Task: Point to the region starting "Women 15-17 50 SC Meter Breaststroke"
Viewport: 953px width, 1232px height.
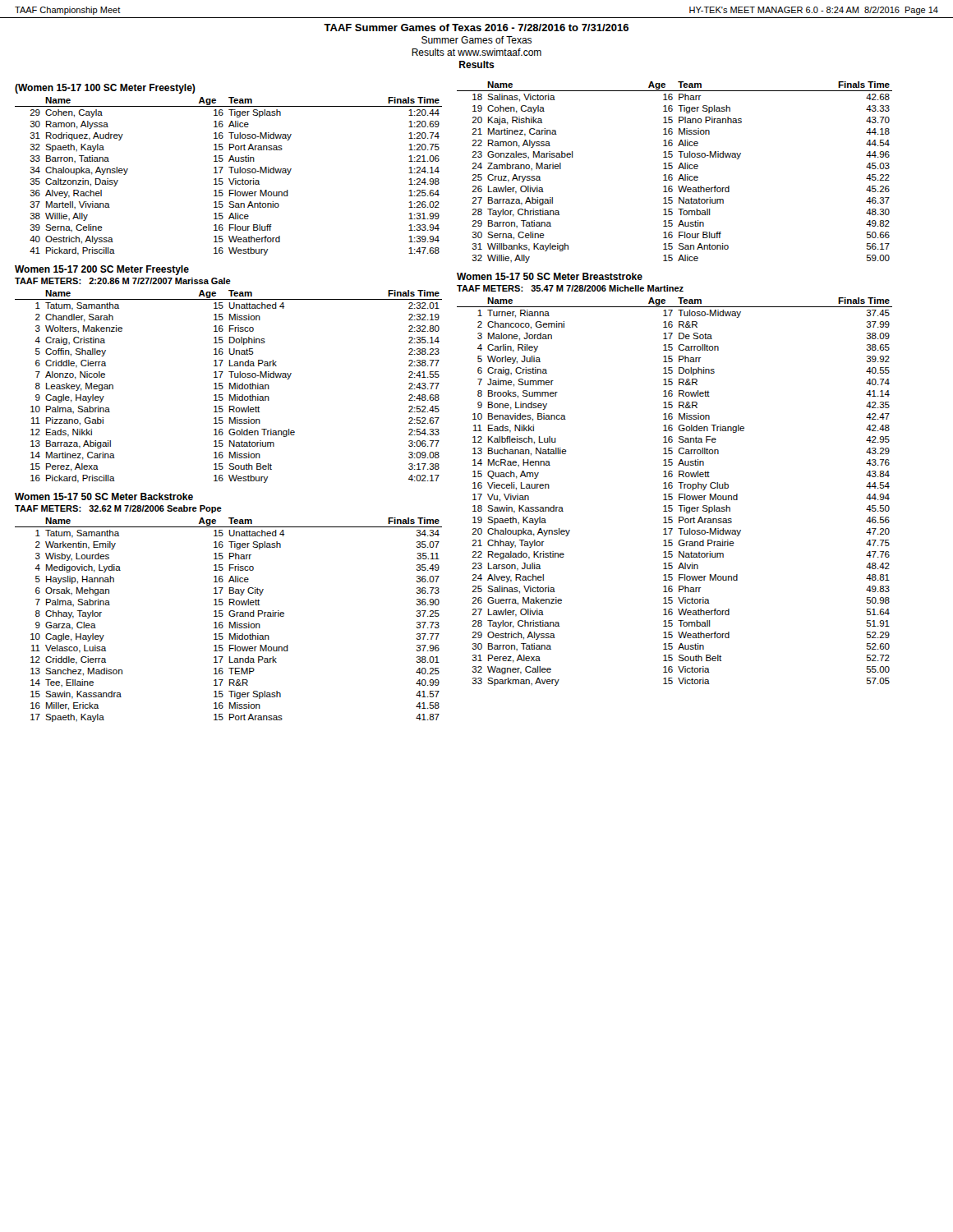Action: 550,277
